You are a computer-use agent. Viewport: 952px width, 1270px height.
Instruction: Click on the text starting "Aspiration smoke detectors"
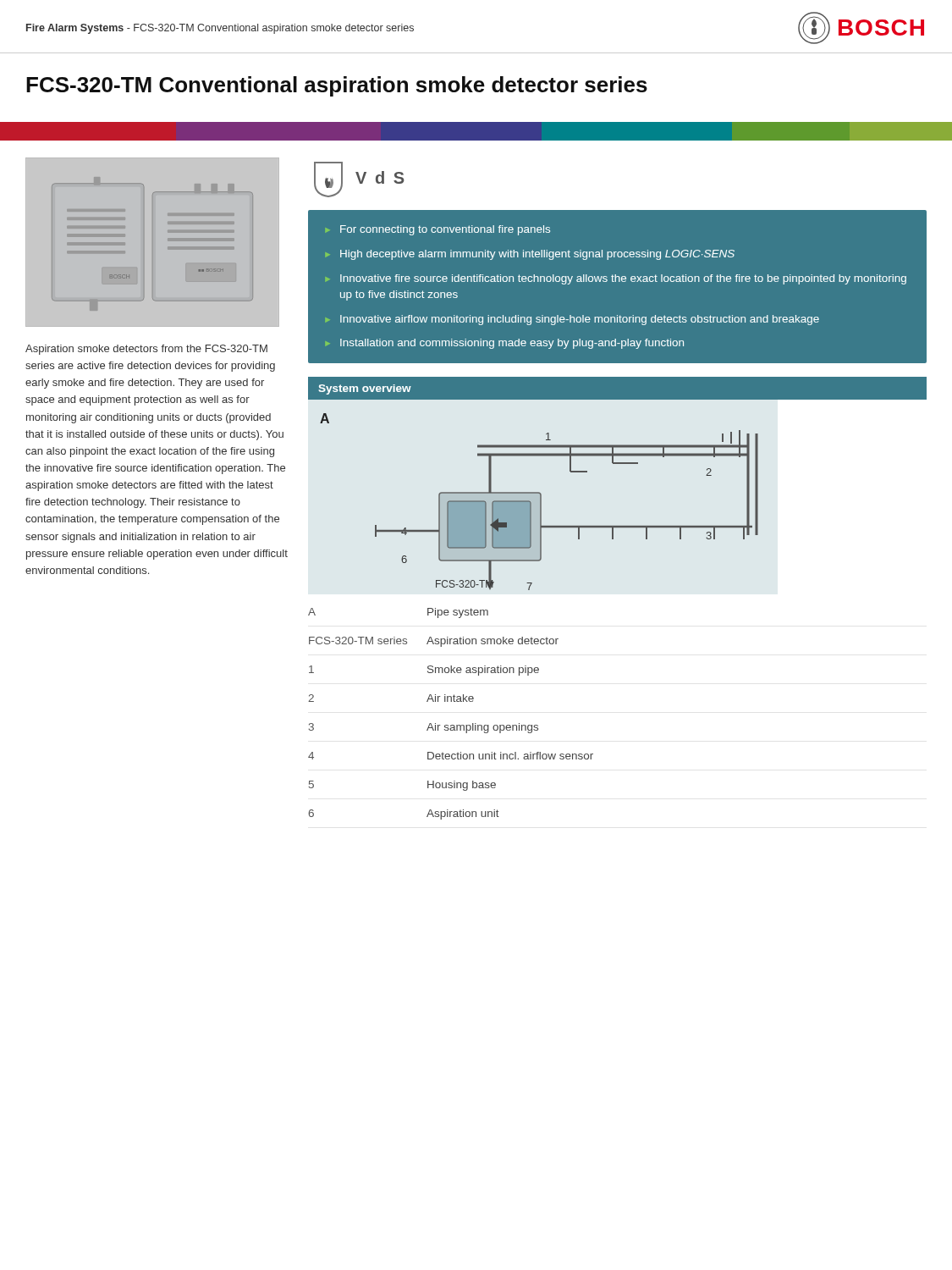tap(156, 459)
